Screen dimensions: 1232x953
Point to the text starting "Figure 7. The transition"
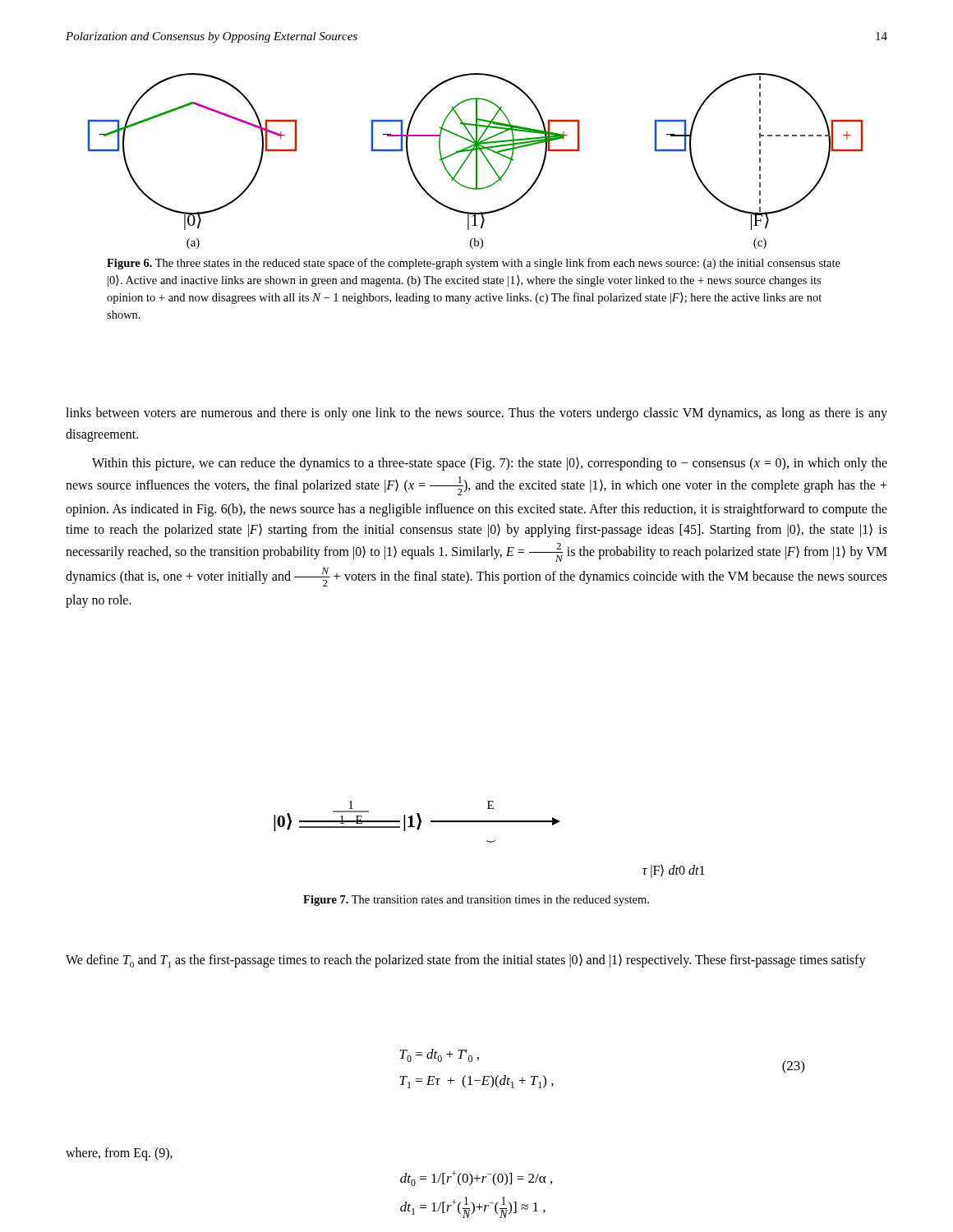tap(476, 899)
